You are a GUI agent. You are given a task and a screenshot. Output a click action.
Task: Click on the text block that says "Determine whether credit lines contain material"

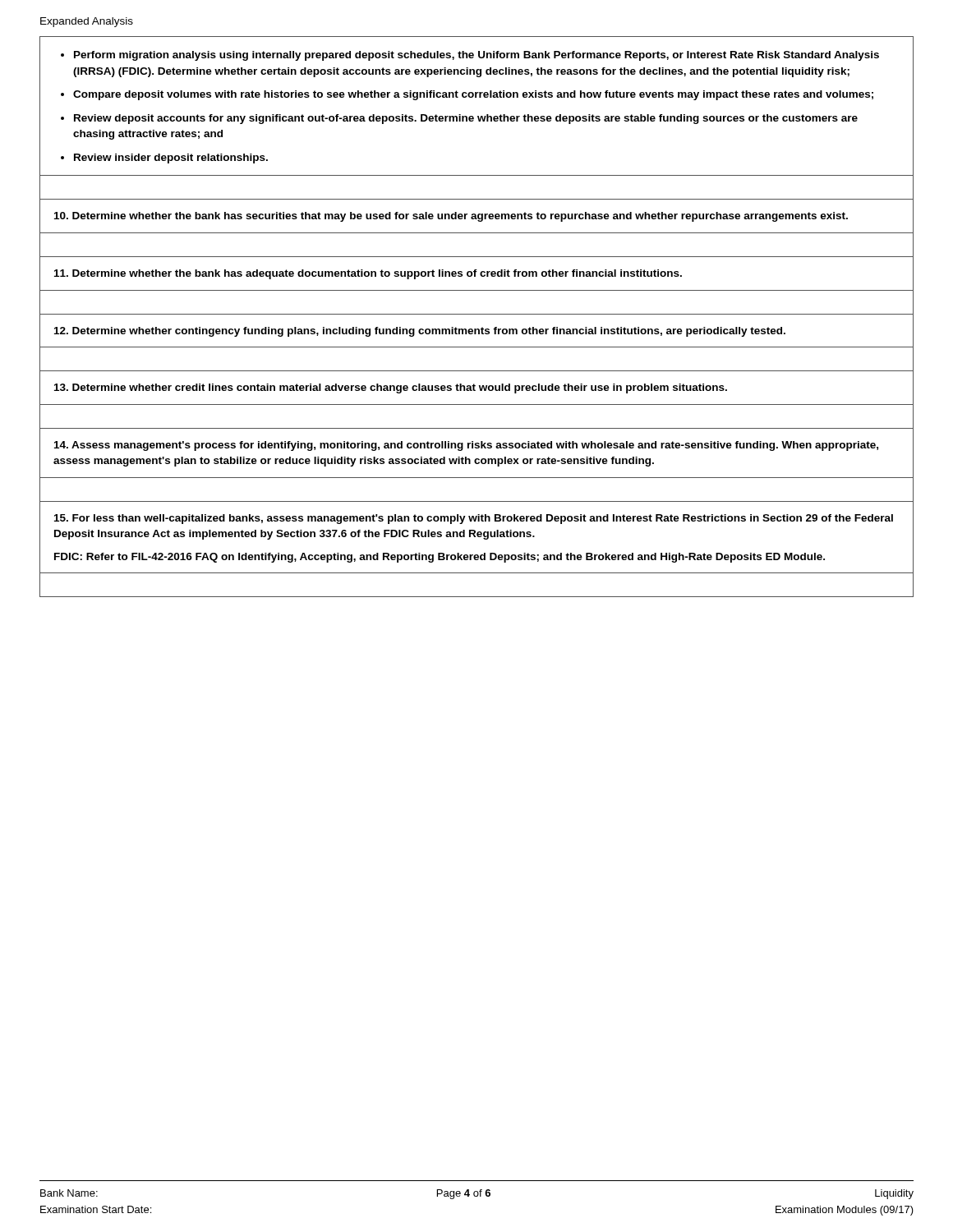(391, 387)
